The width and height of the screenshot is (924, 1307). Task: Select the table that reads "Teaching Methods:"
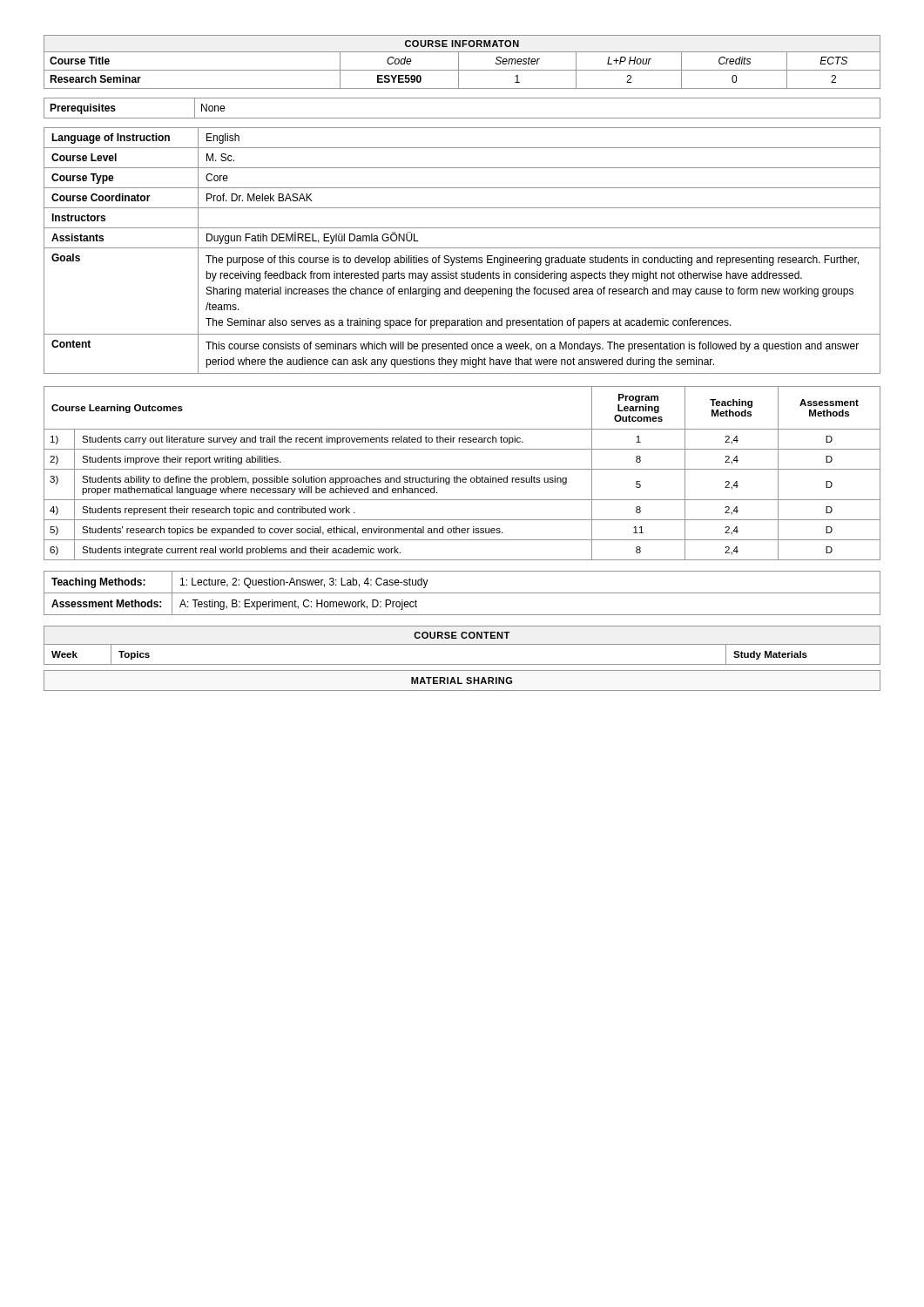click(x=462, y=593)
